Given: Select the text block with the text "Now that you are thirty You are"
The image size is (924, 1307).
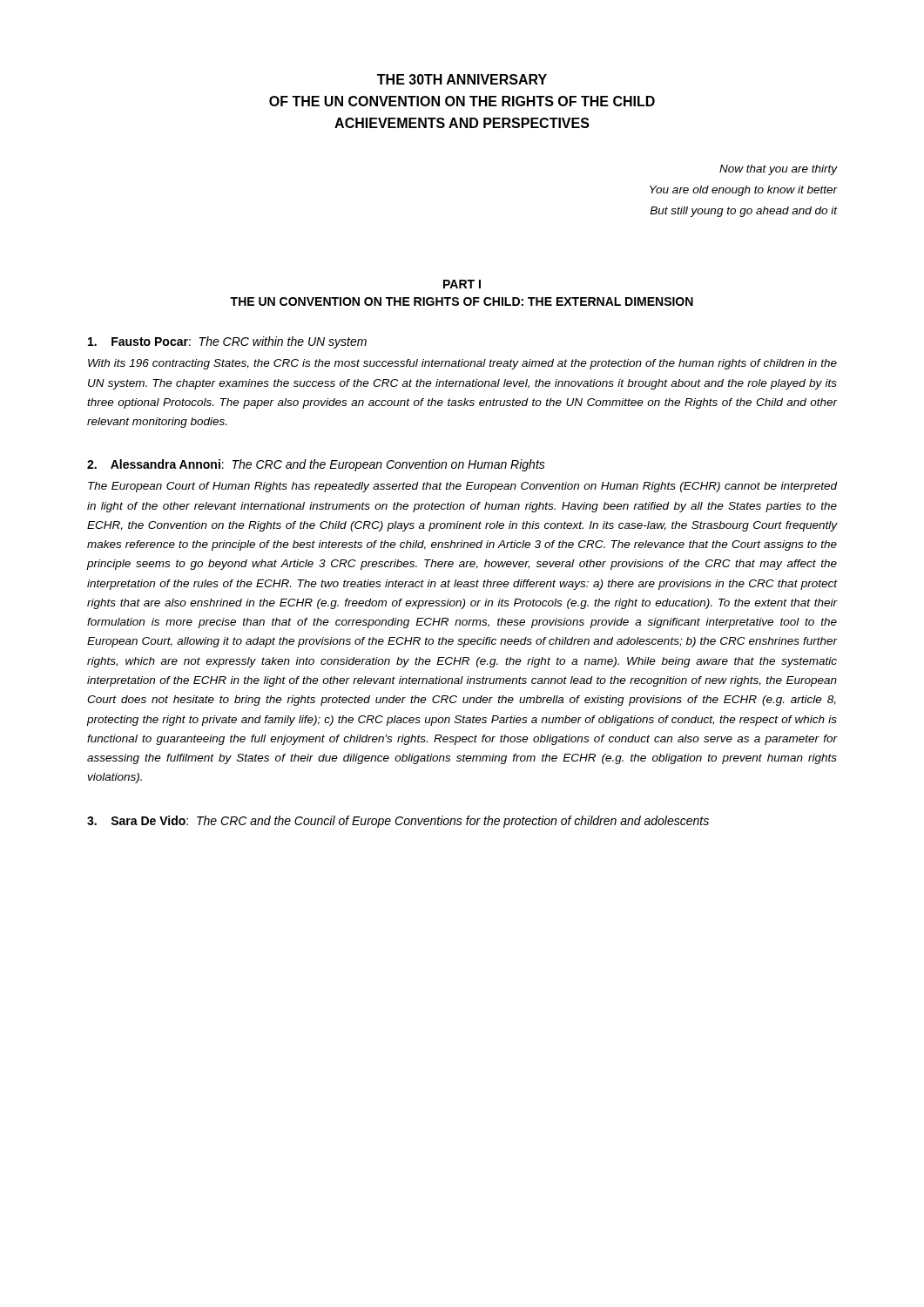Looking at the screenshot, I should point(743,190).
